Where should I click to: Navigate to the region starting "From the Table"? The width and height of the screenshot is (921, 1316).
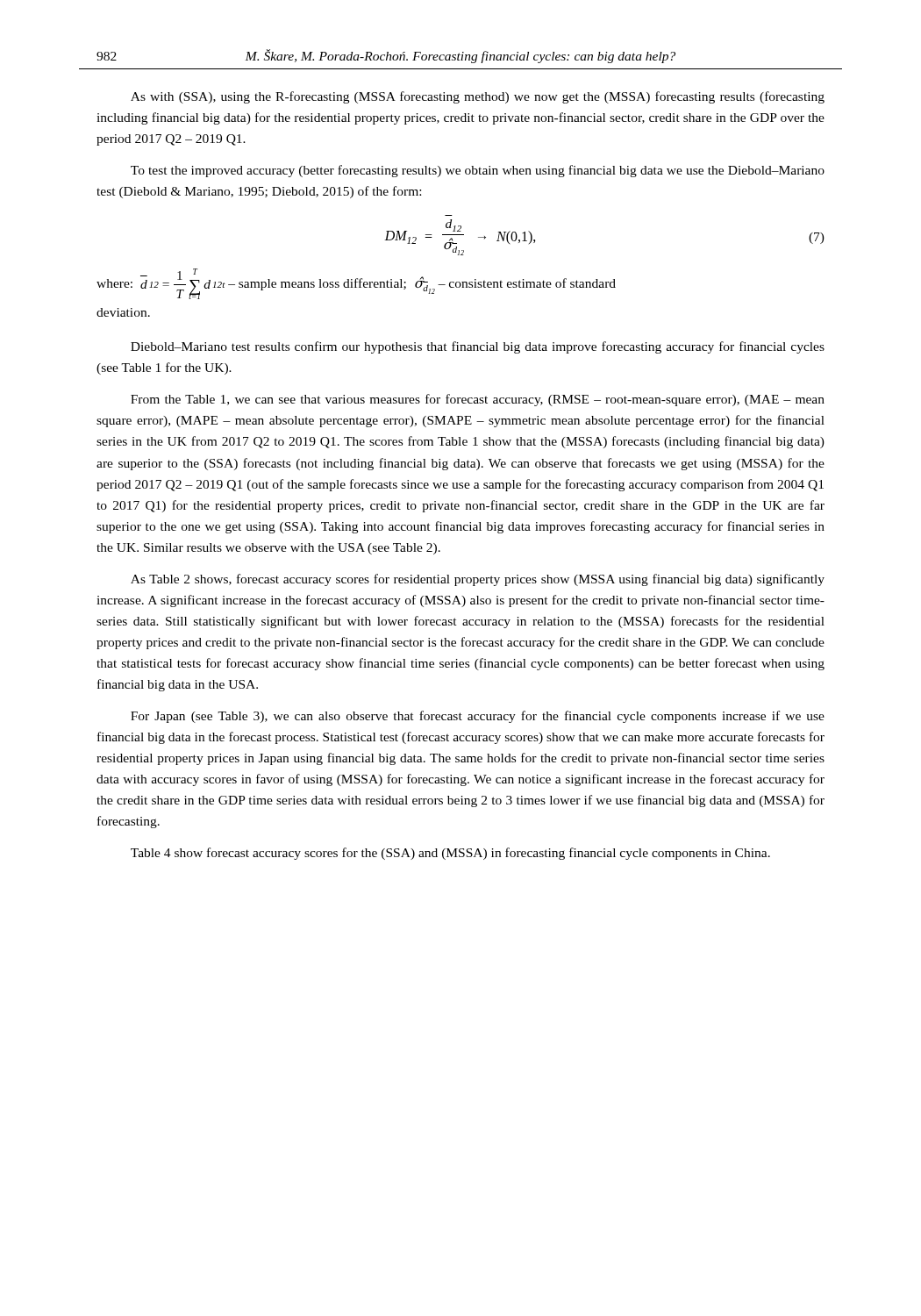pos(460,473)
